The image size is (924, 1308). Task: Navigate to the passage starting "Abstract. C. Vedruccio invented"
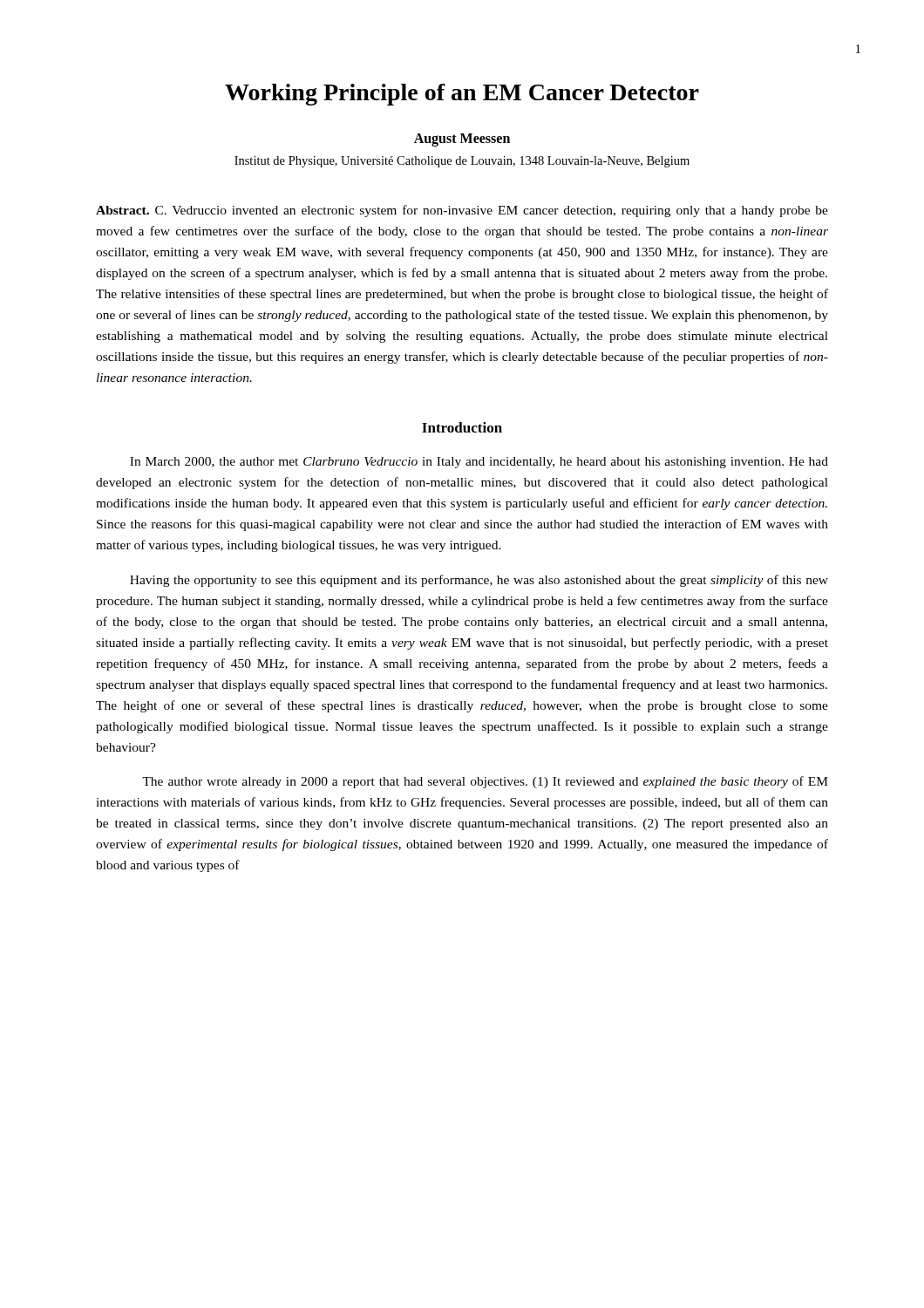(462, 294)
